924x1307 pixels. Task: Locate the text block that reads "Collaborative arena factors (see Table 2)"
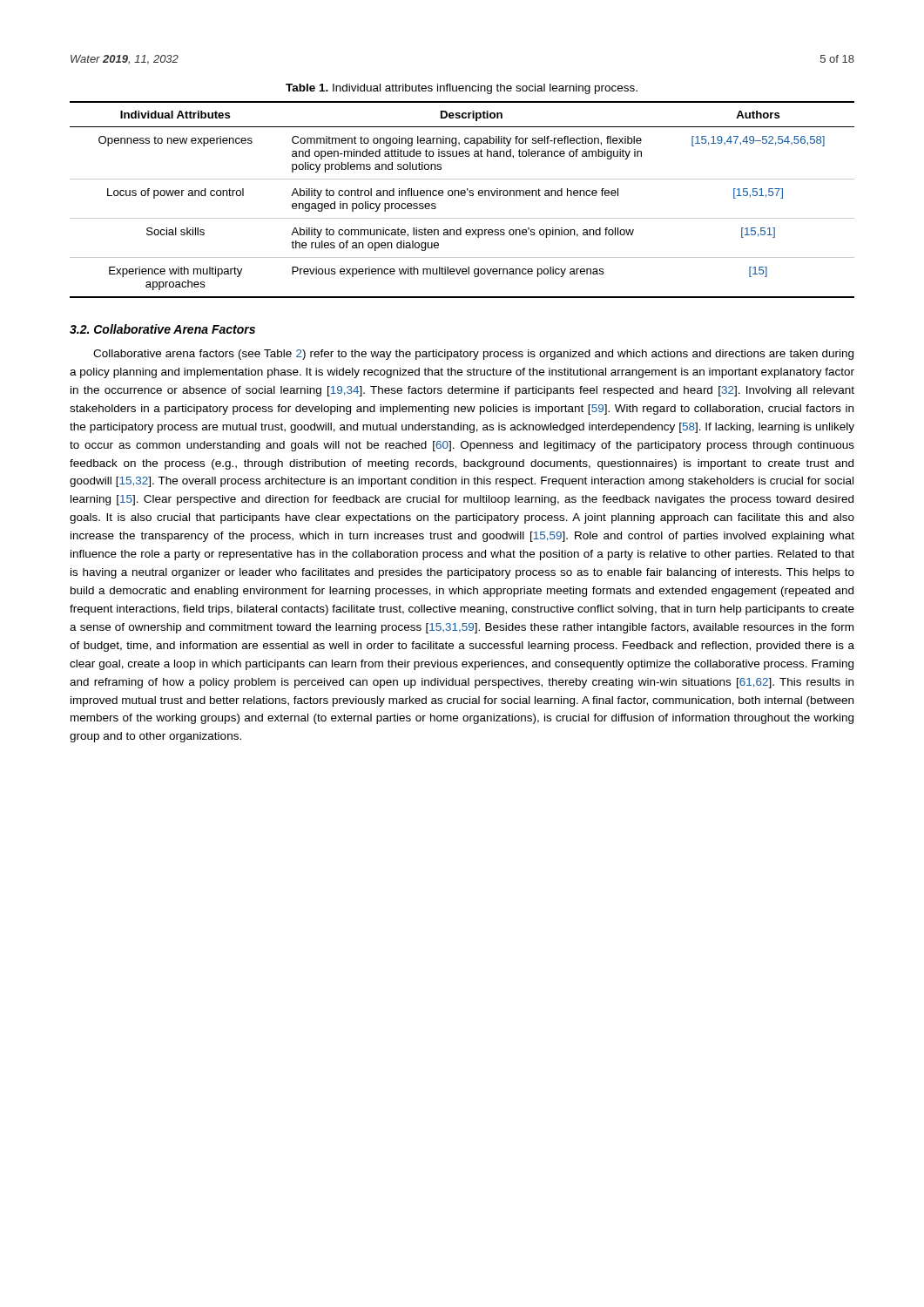click(x=462, y=545)
